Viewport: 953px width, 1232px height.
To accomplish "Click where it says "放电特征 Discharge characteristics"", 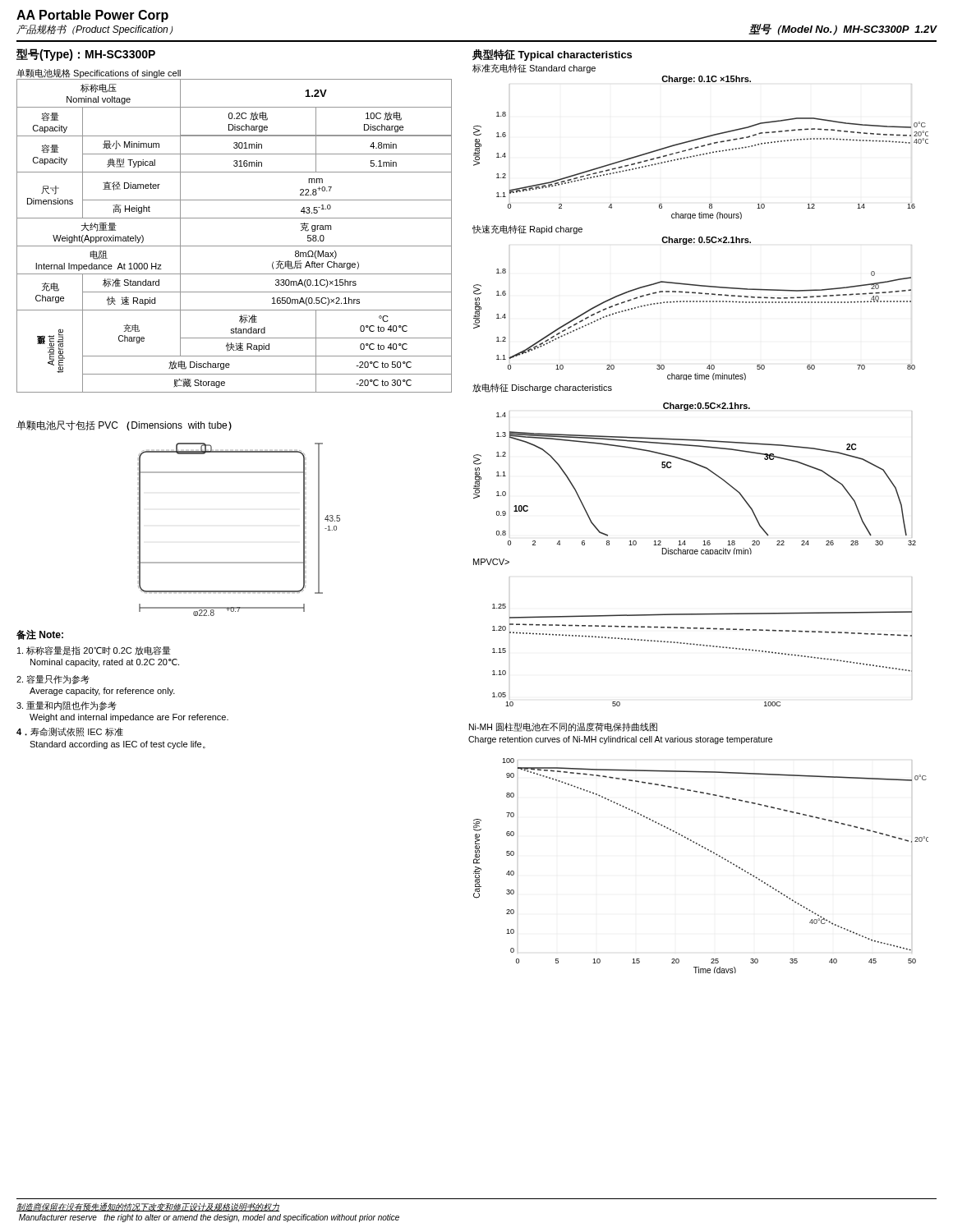I will [x=542, y=388].
